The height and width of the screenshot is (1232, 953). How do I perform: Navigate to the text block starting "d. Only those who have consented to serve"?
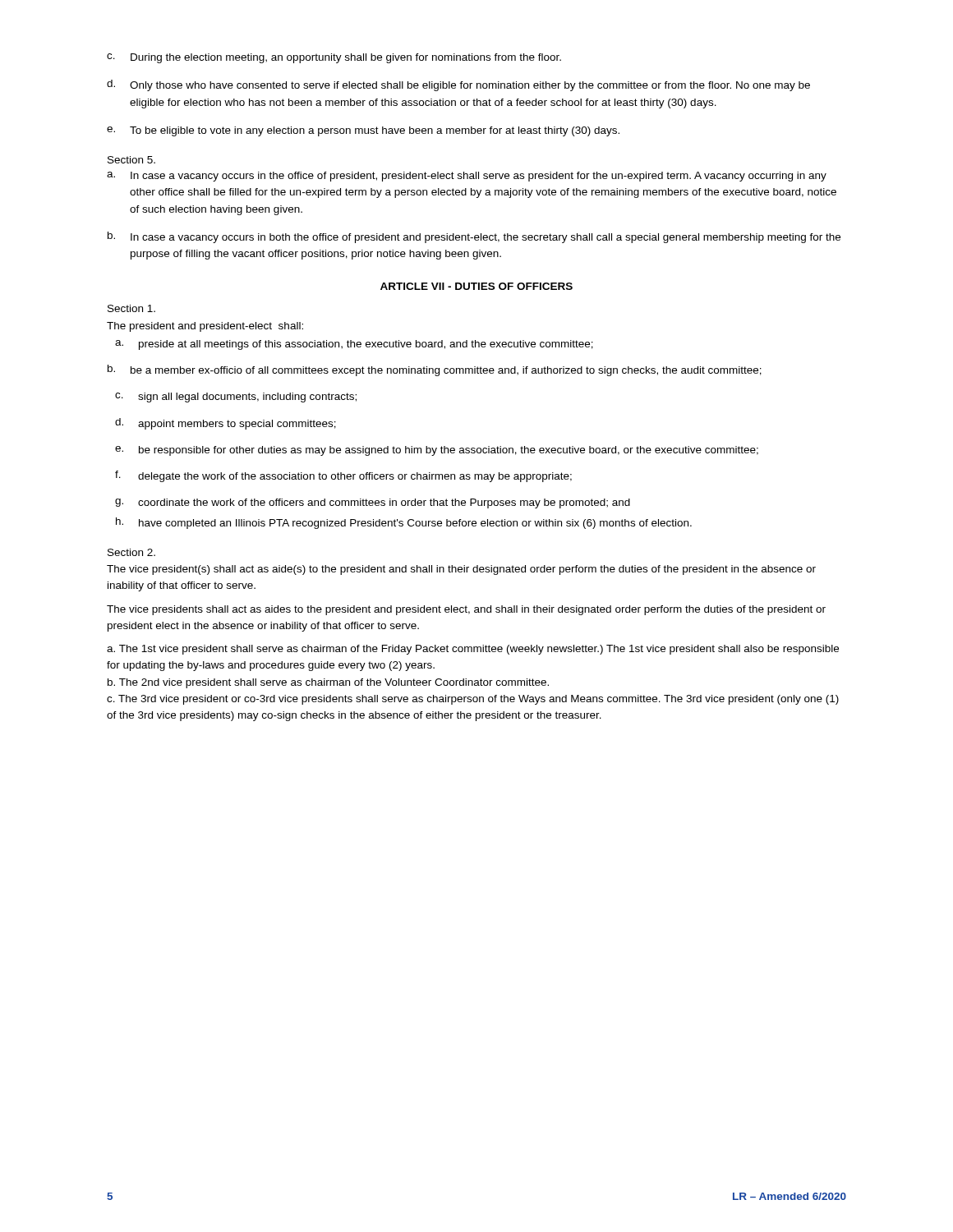(x=476, y=94)
